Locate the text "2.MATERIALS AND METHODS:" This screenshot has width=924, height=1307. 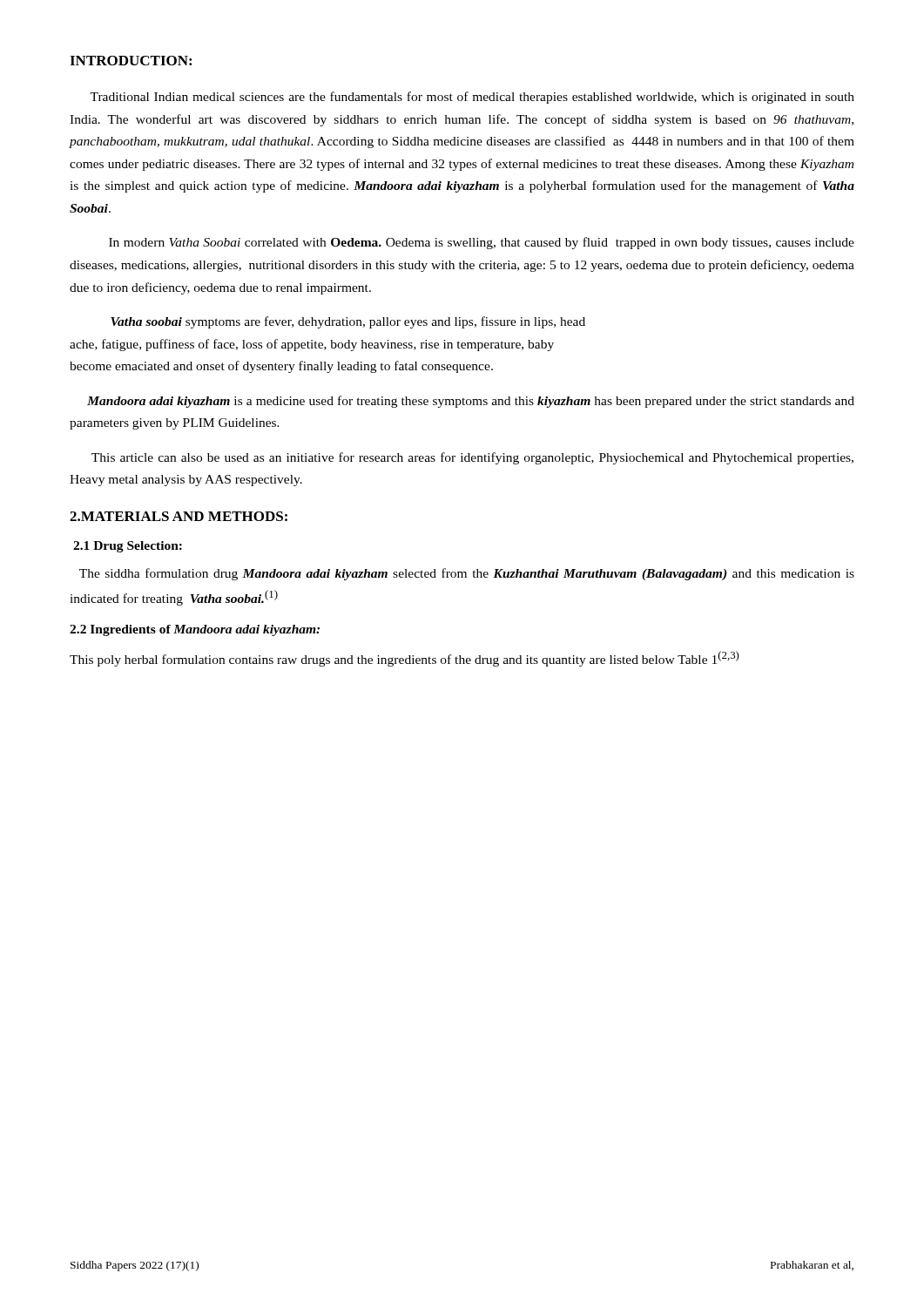pyautogui.click(x=179, y=516)
